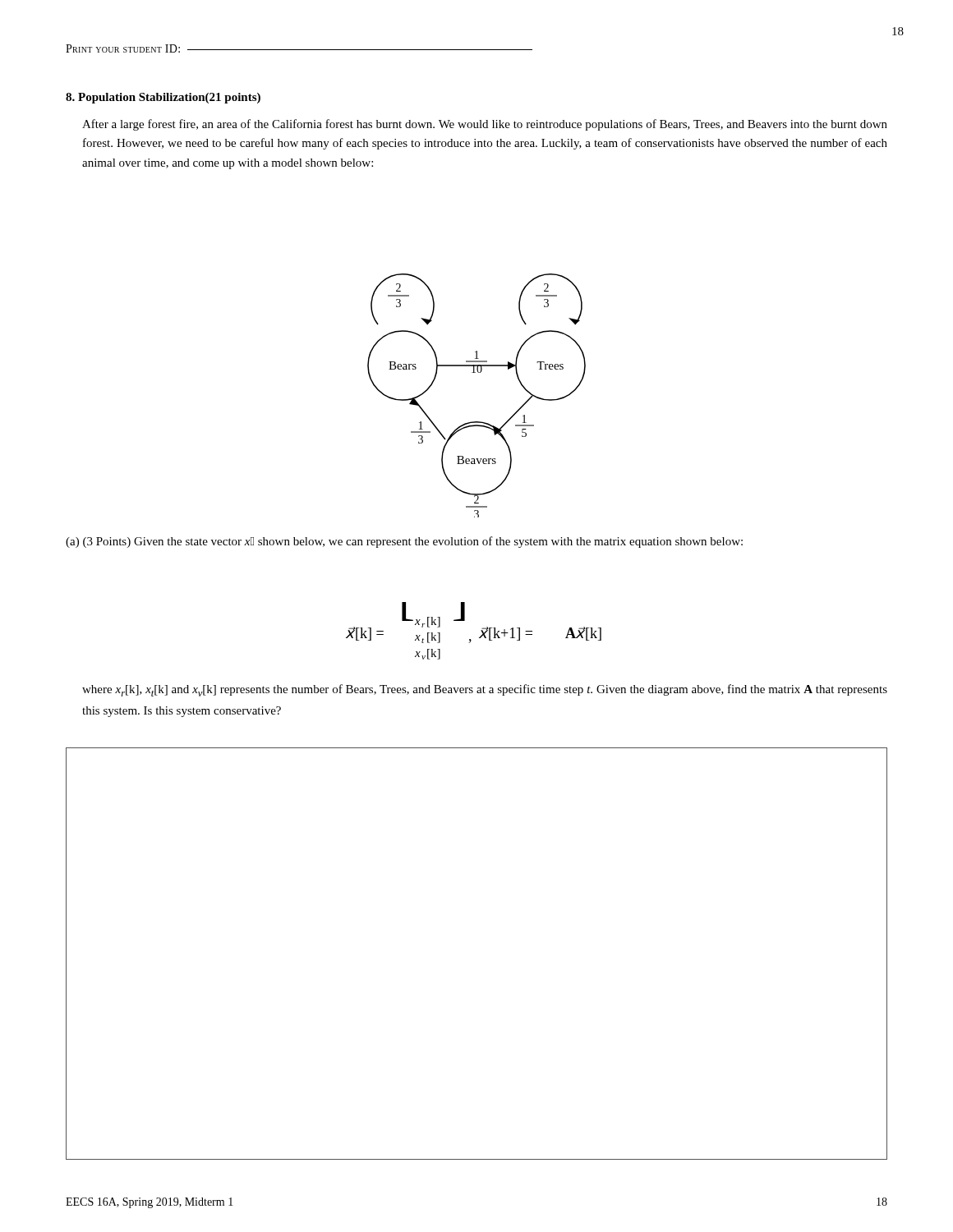Click on the formula that says "x⃗ [k] = [ x r [k] x"
953x1232 pixels.
pyautogui.click(x=476, y=636)
